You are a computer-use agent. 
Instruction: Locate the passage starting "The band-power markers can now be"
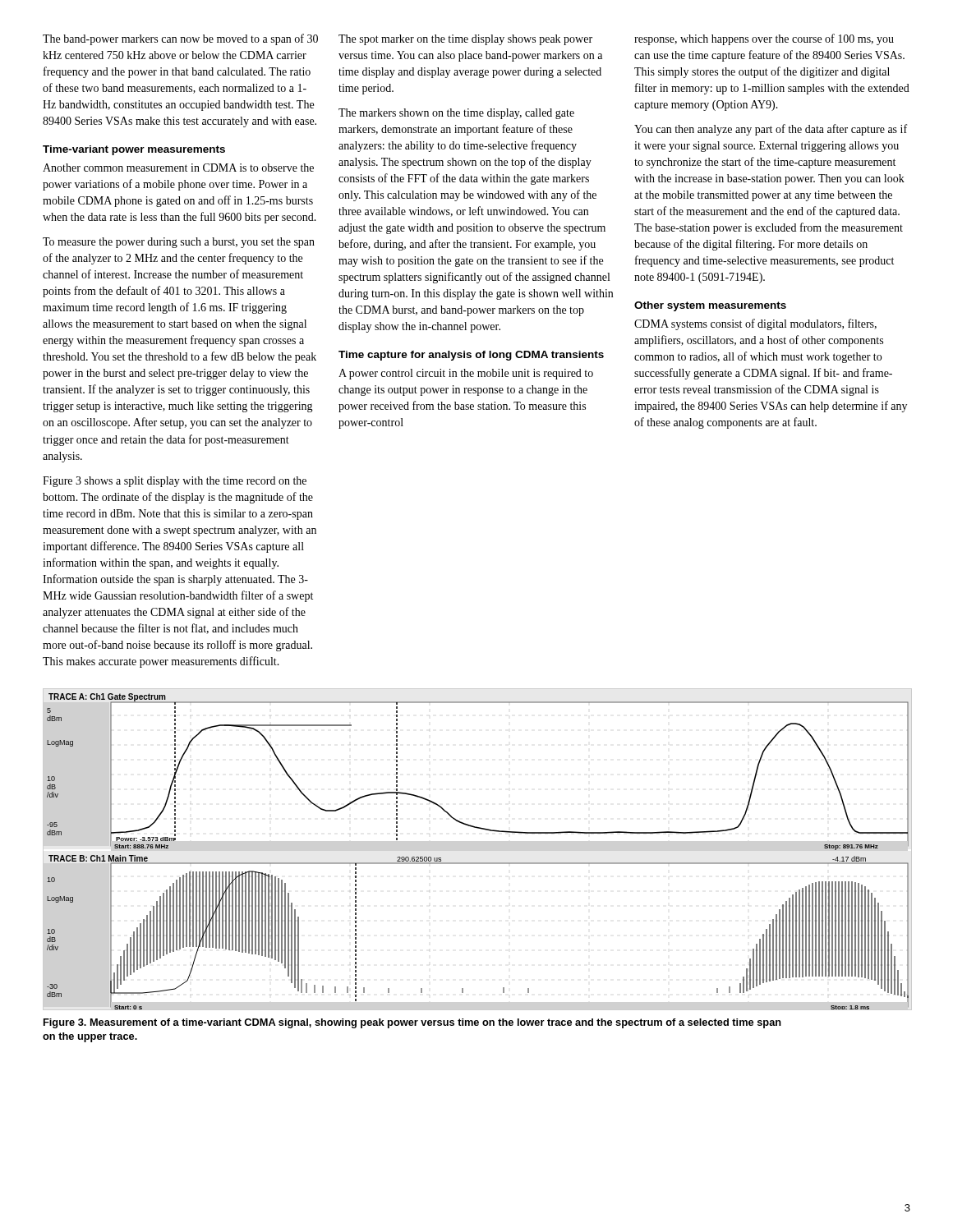pos(181,80)
